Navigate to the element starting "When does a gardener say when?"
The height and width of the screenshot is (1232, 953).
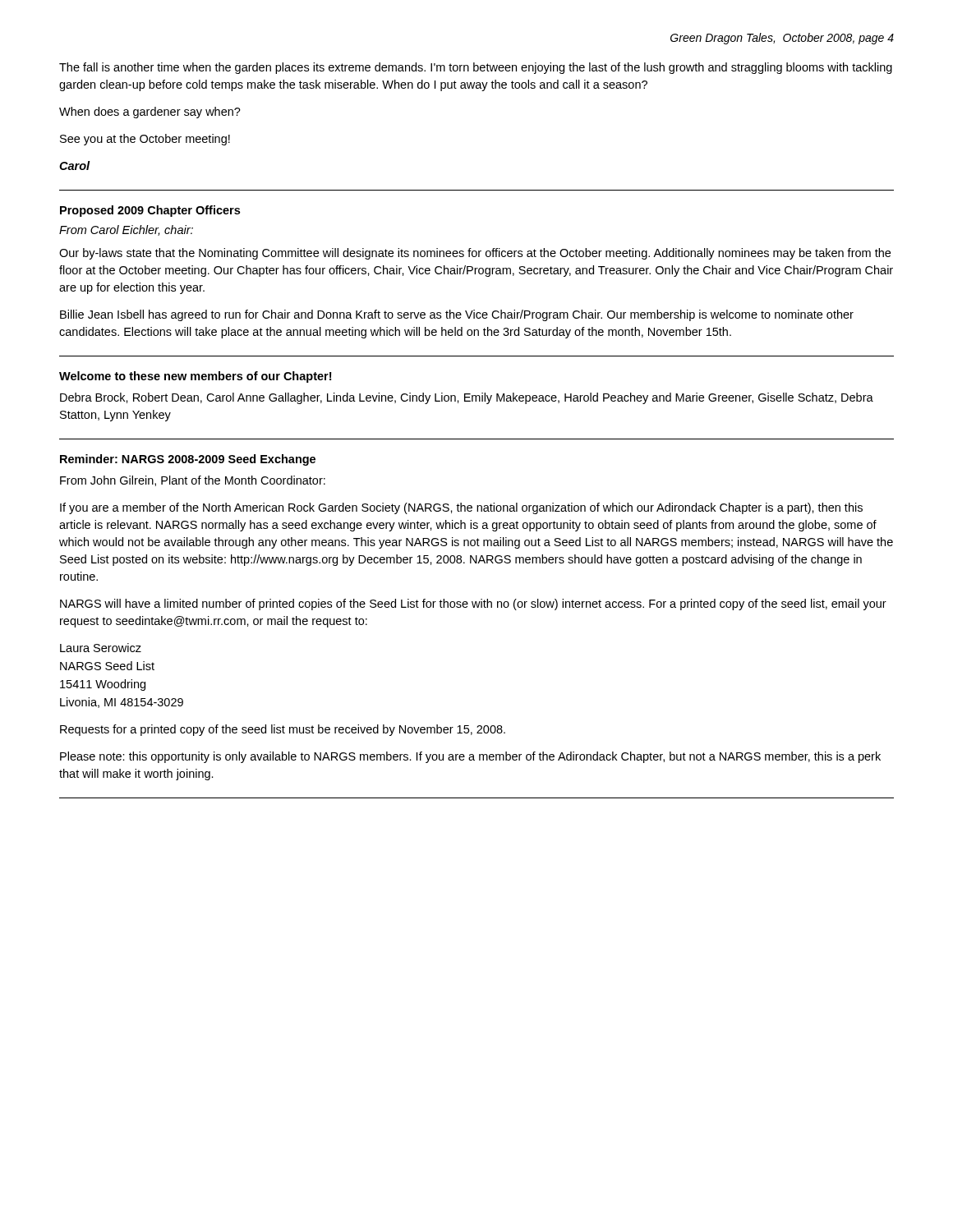pyautogui.click(x=150, y=112)
